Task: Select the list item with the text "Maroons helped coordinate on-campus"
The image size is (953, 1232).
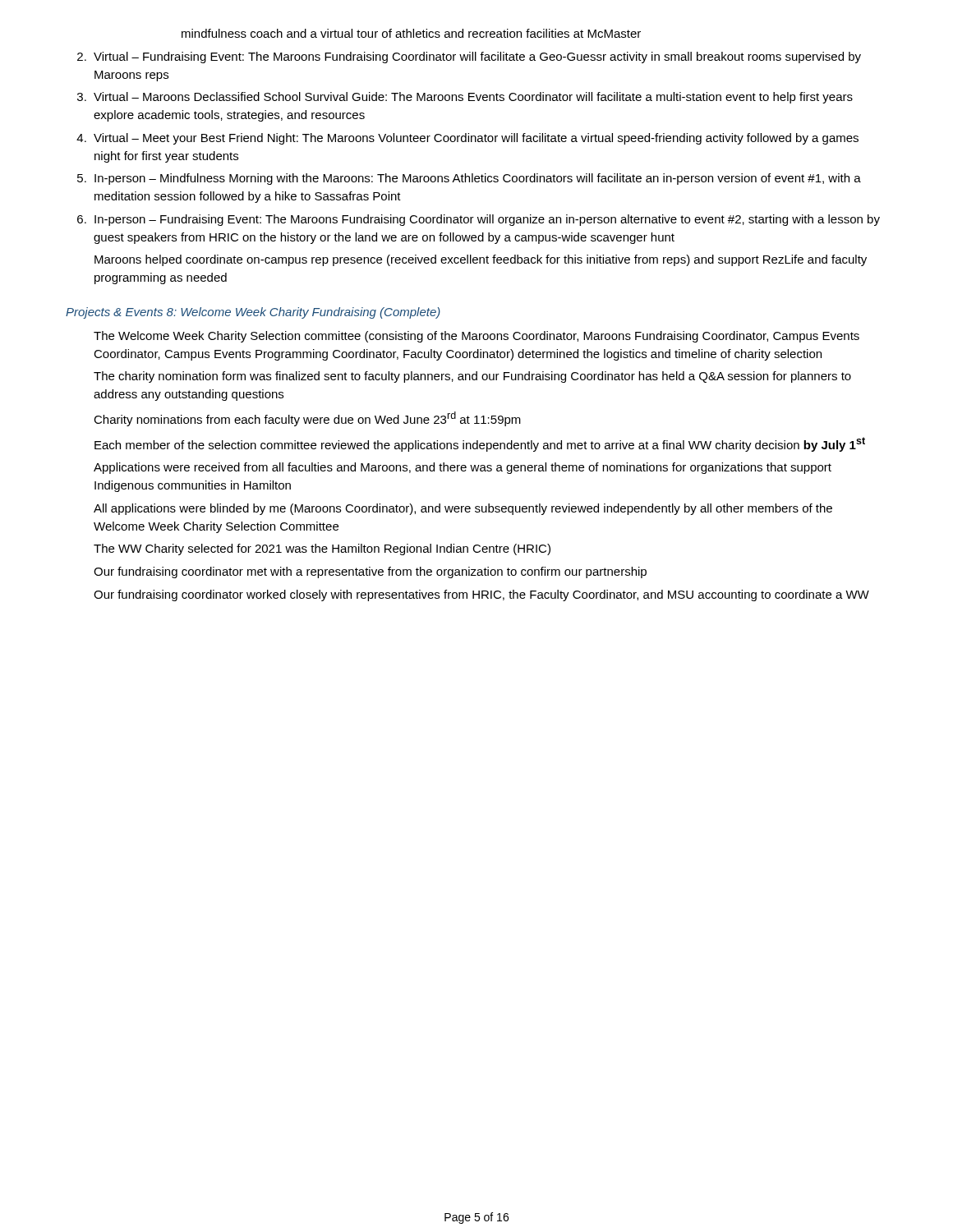Action: (480, 268)
